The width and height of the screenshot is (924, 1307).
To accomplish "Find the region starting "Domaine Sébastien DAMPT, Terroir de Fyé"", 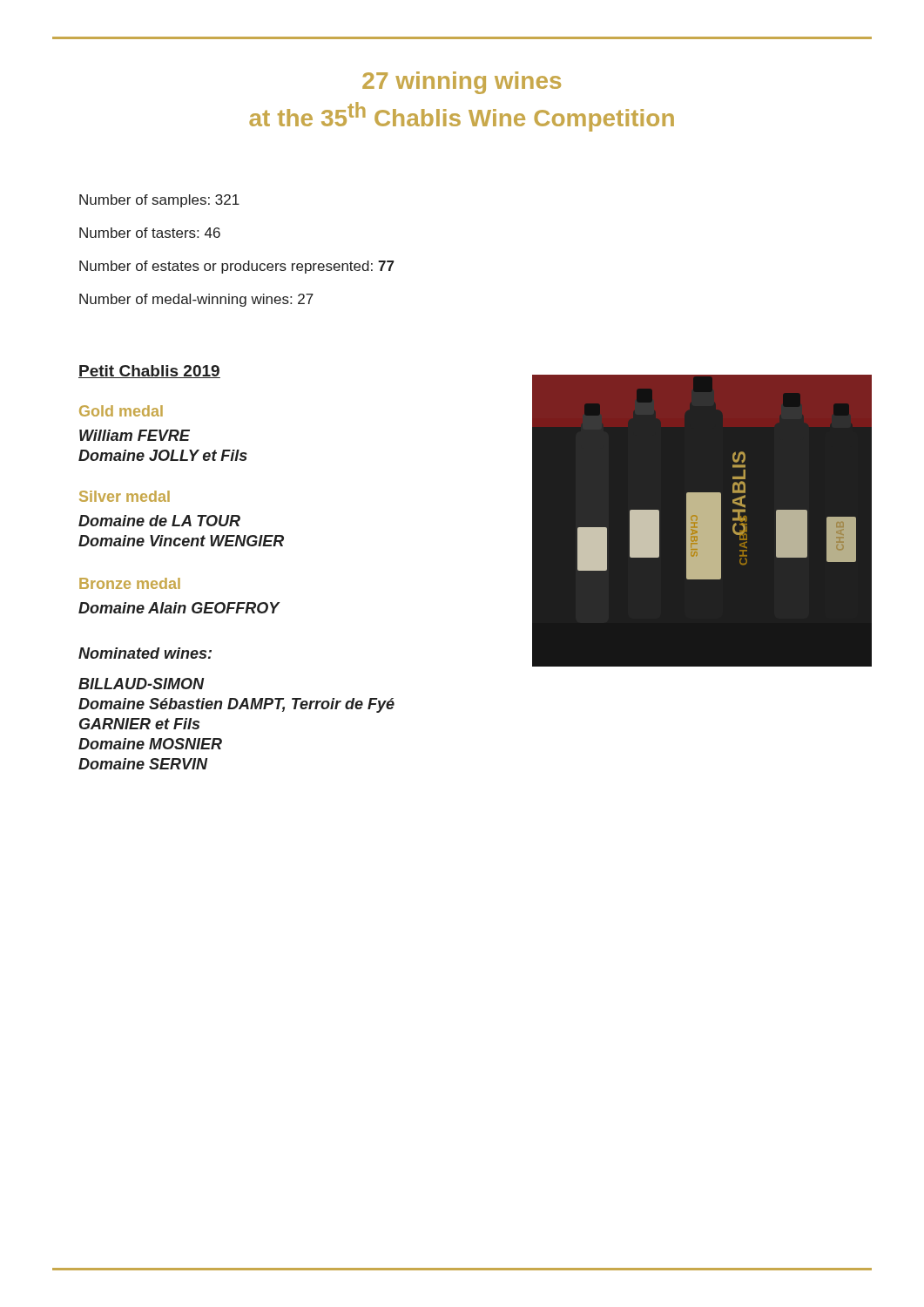I will click(x=236, y=704).
